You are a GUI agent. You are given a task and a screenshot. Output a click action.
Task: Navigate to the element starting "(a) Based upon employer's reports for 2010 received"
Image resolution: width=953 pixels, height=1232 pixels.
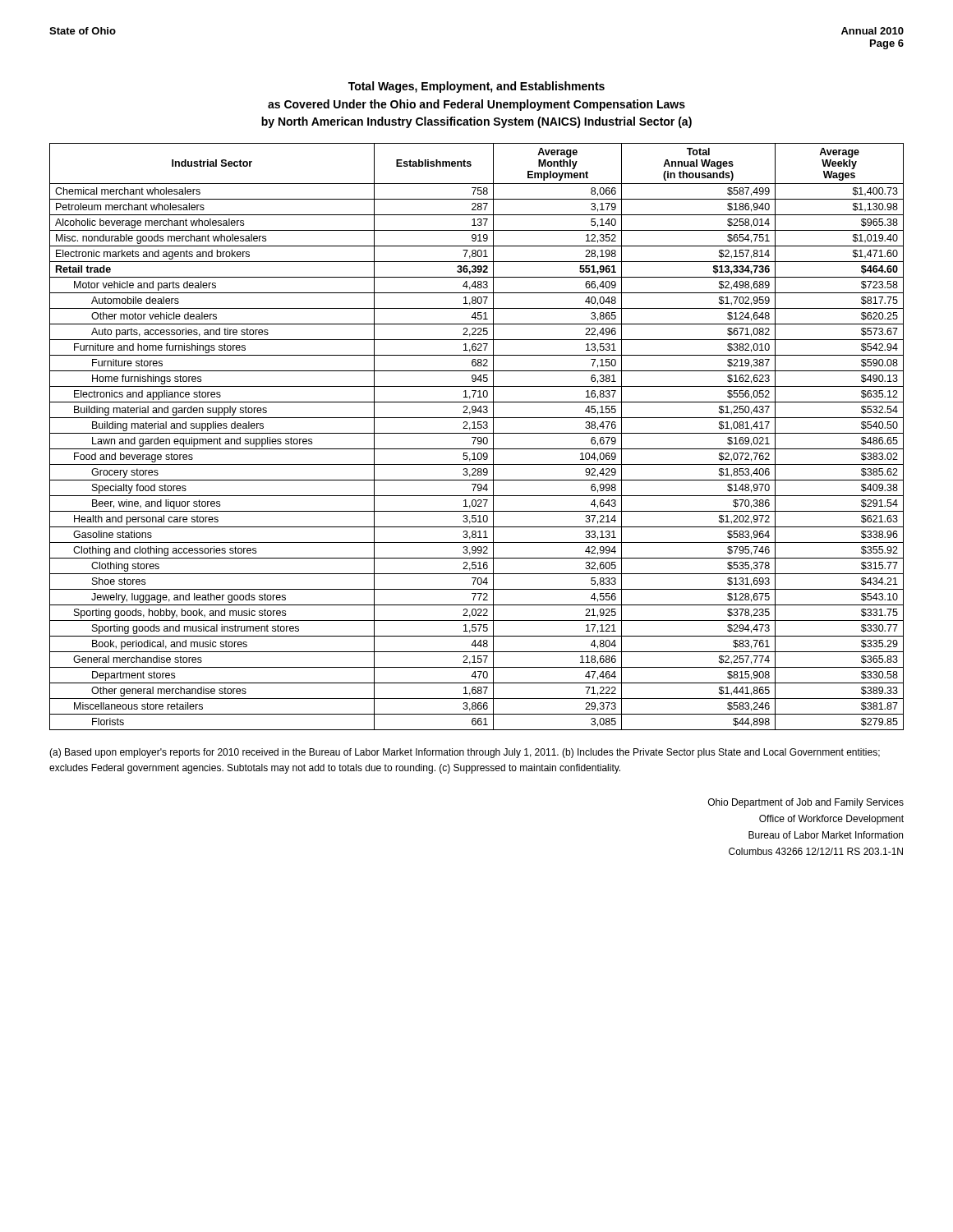pos(465,760)
